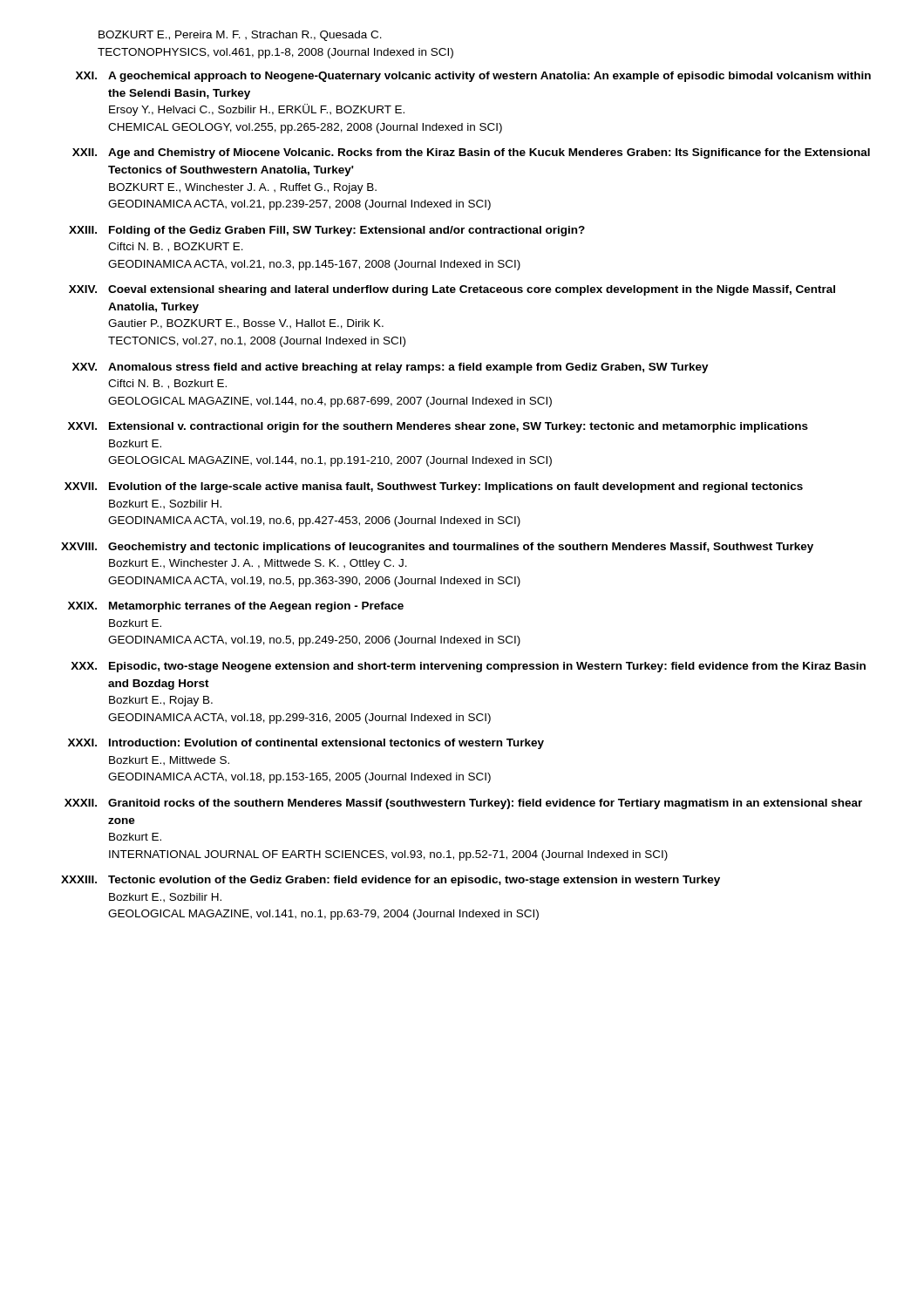Select the text block starting "BOZKURT E., Pereira M. F."
The image size is (924, 1308).
click(x=276, y=43)
